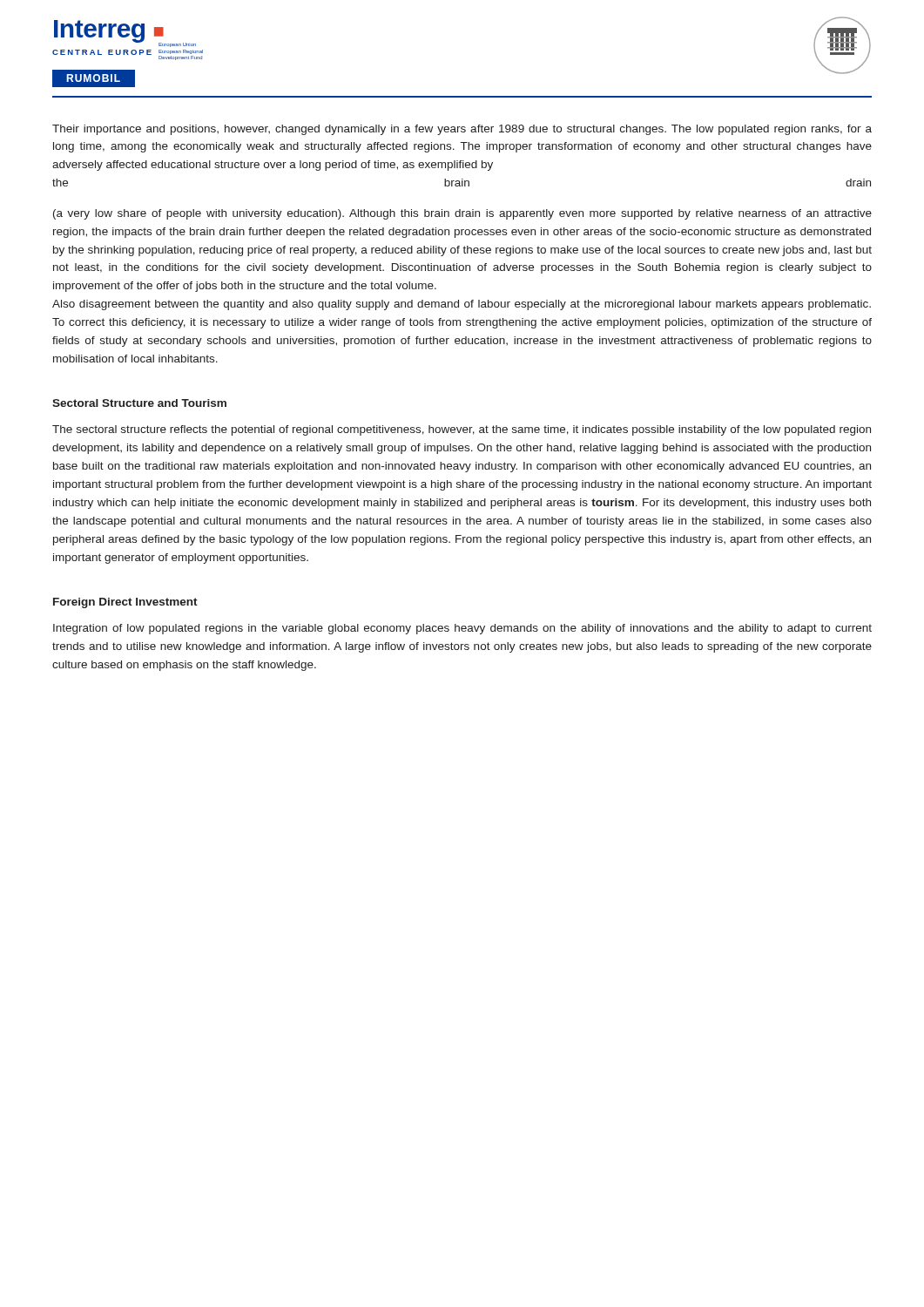The height and width of the screenshot is (1307, 924).
Task: Navigate to the region starting "Foreign Direct Investment"
Action: pos(125,601)
